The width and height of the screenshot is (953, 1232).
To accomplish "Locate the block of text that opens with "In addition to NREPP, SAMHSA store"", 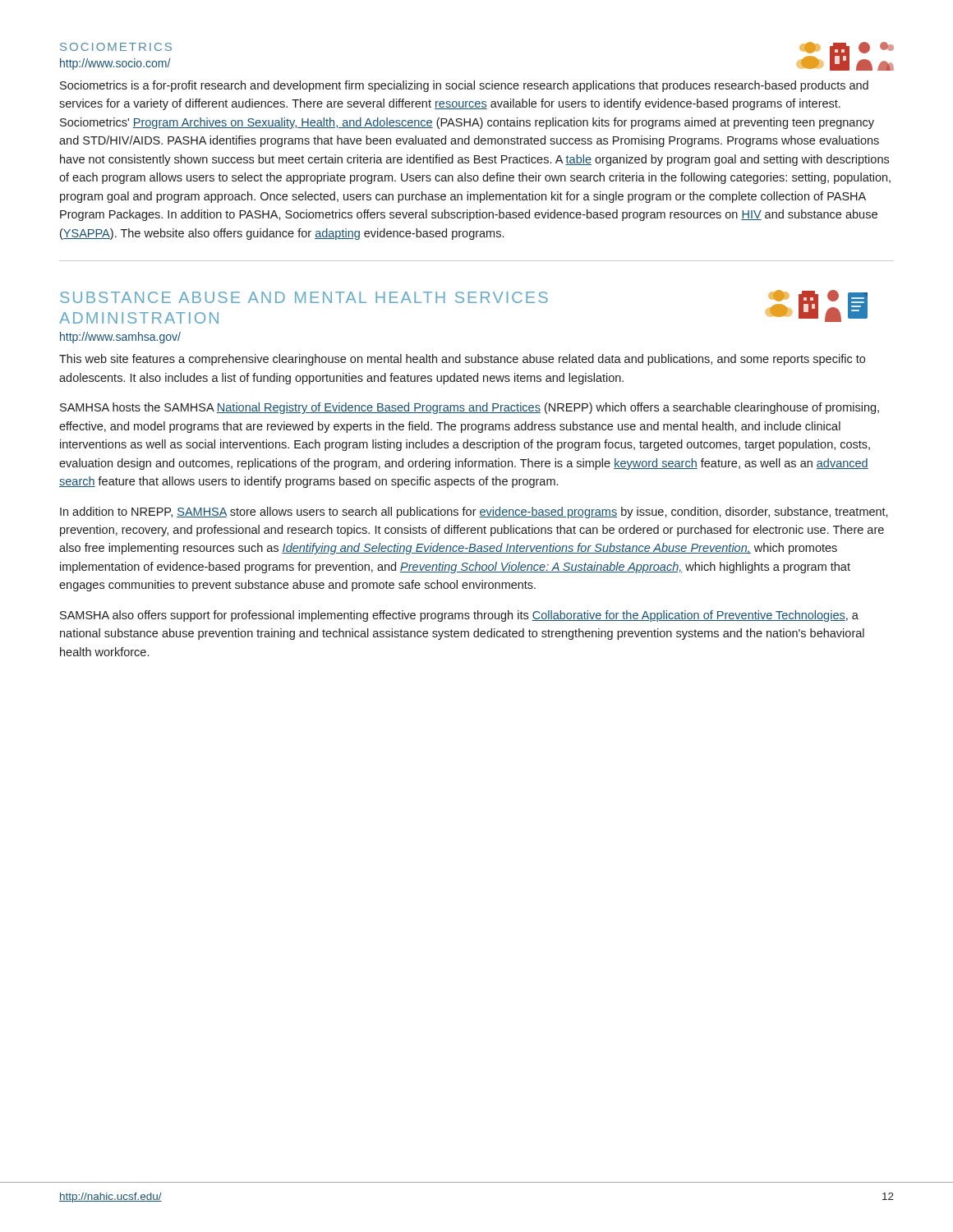I will [x=474, y=548].
